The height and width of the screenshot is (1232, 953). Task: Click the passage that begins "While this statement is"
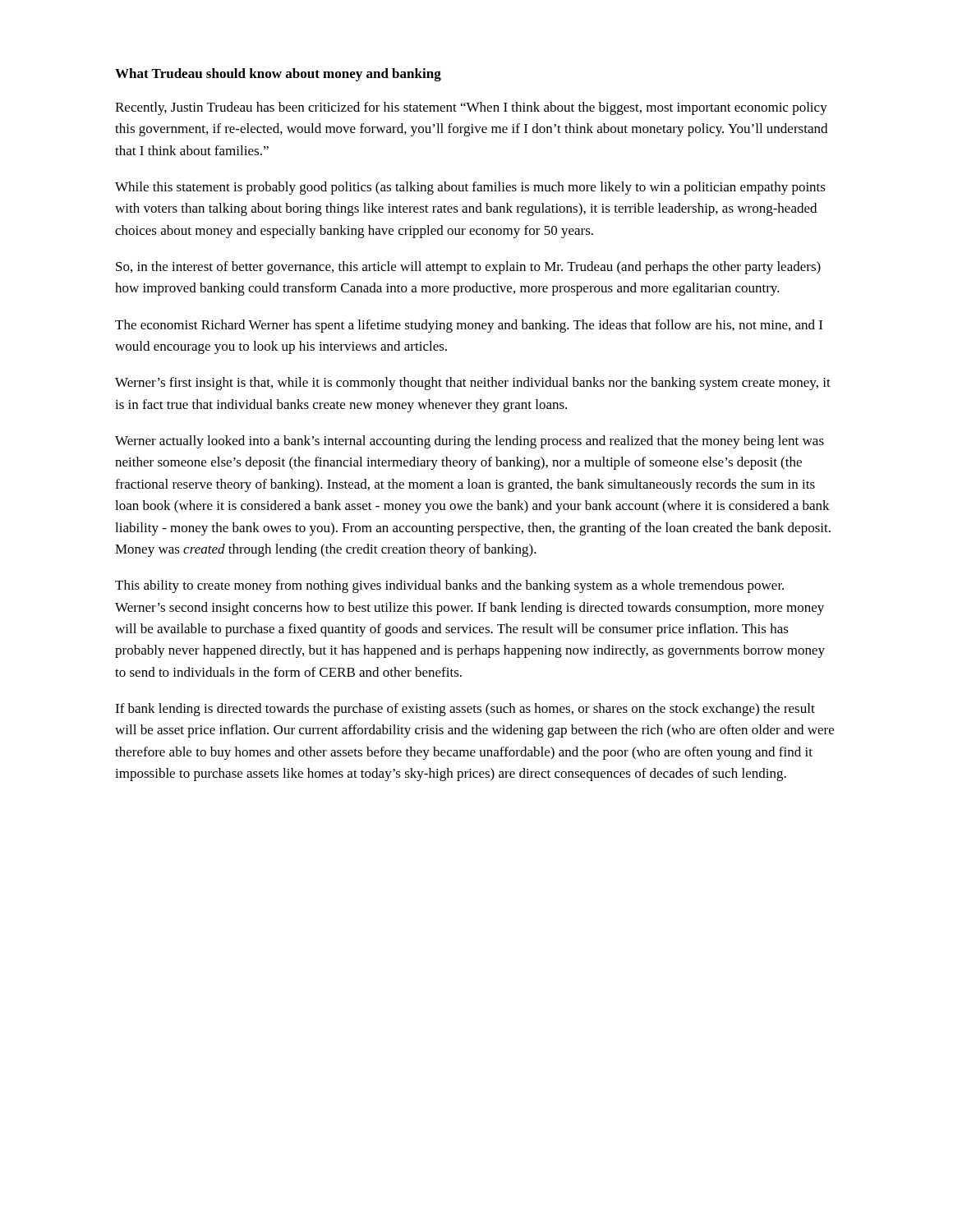470,209
